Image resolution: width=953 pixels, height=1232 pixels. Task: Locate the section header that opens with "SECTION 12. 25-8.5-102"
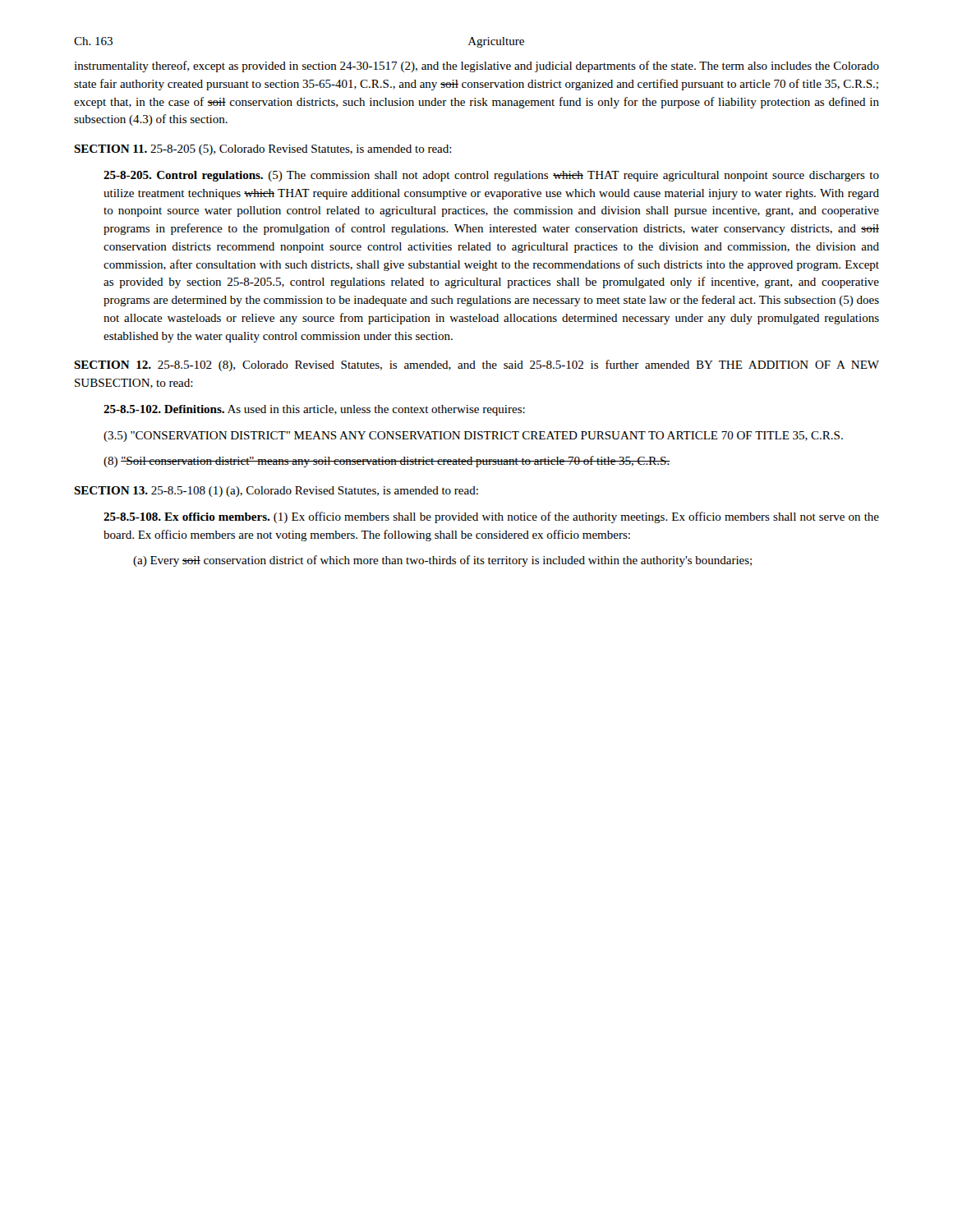point(476,375)
